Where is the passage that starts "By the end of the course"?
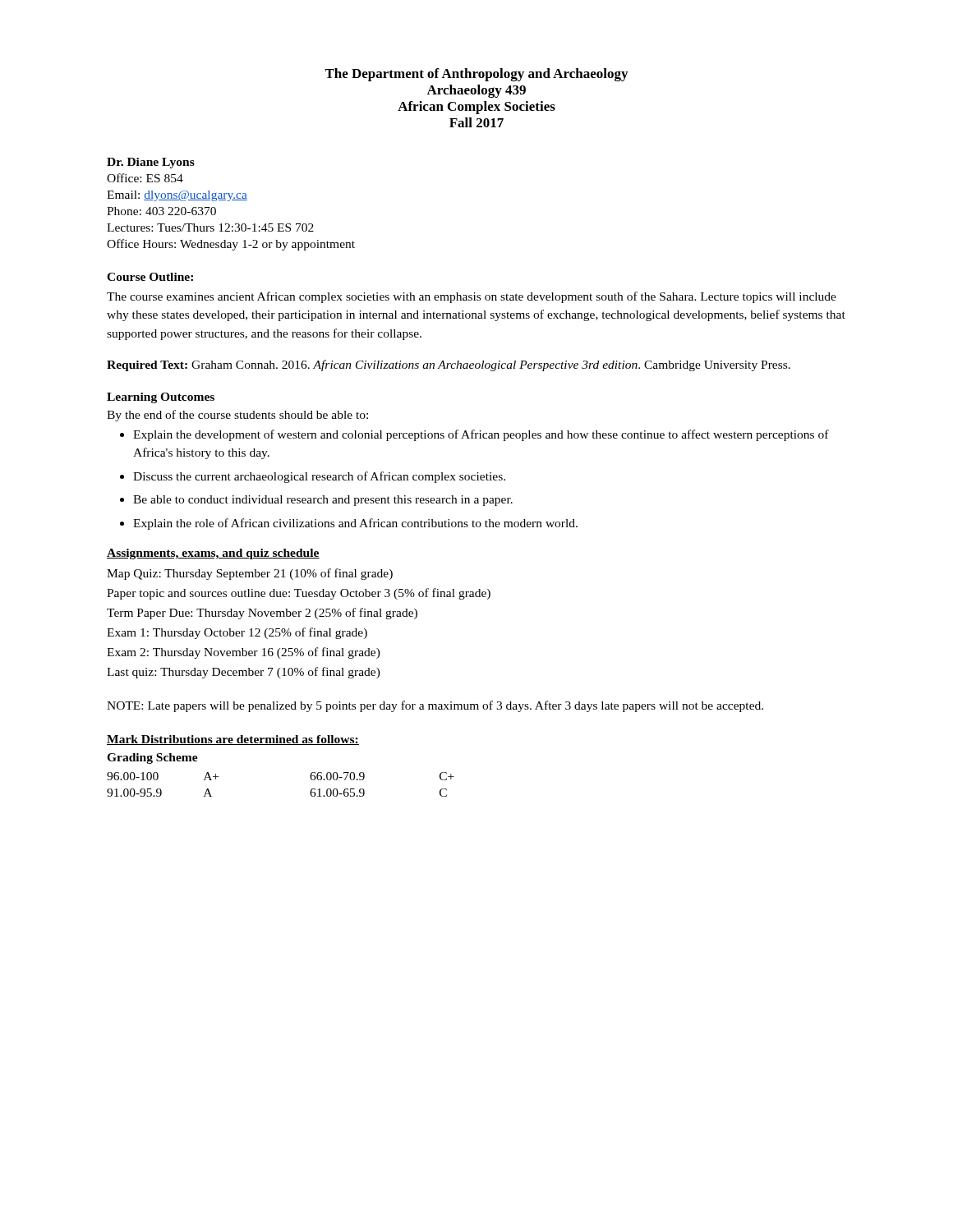 coord(238,414)
